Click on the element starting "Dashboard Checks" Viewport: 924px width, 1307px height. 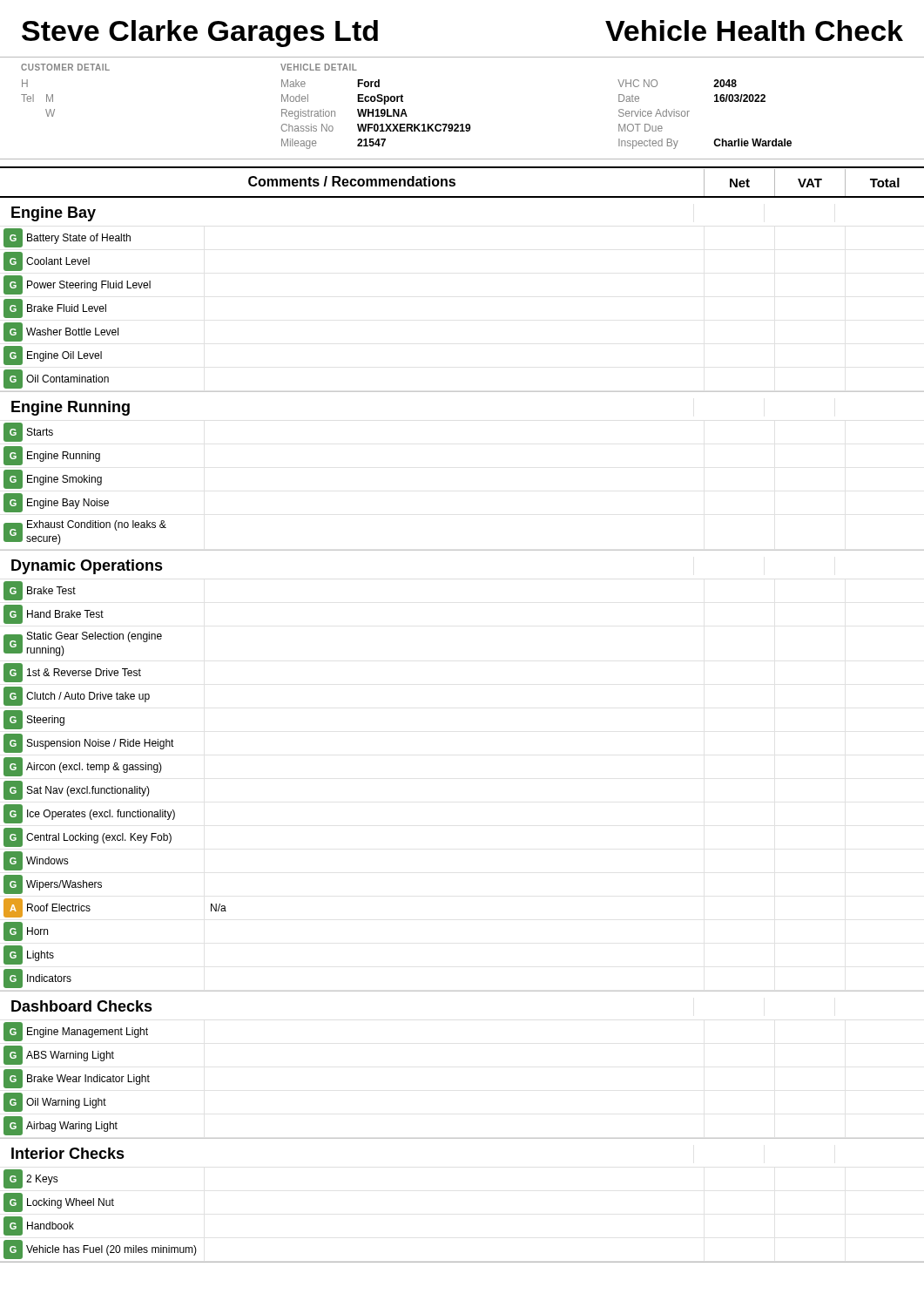82,1006
